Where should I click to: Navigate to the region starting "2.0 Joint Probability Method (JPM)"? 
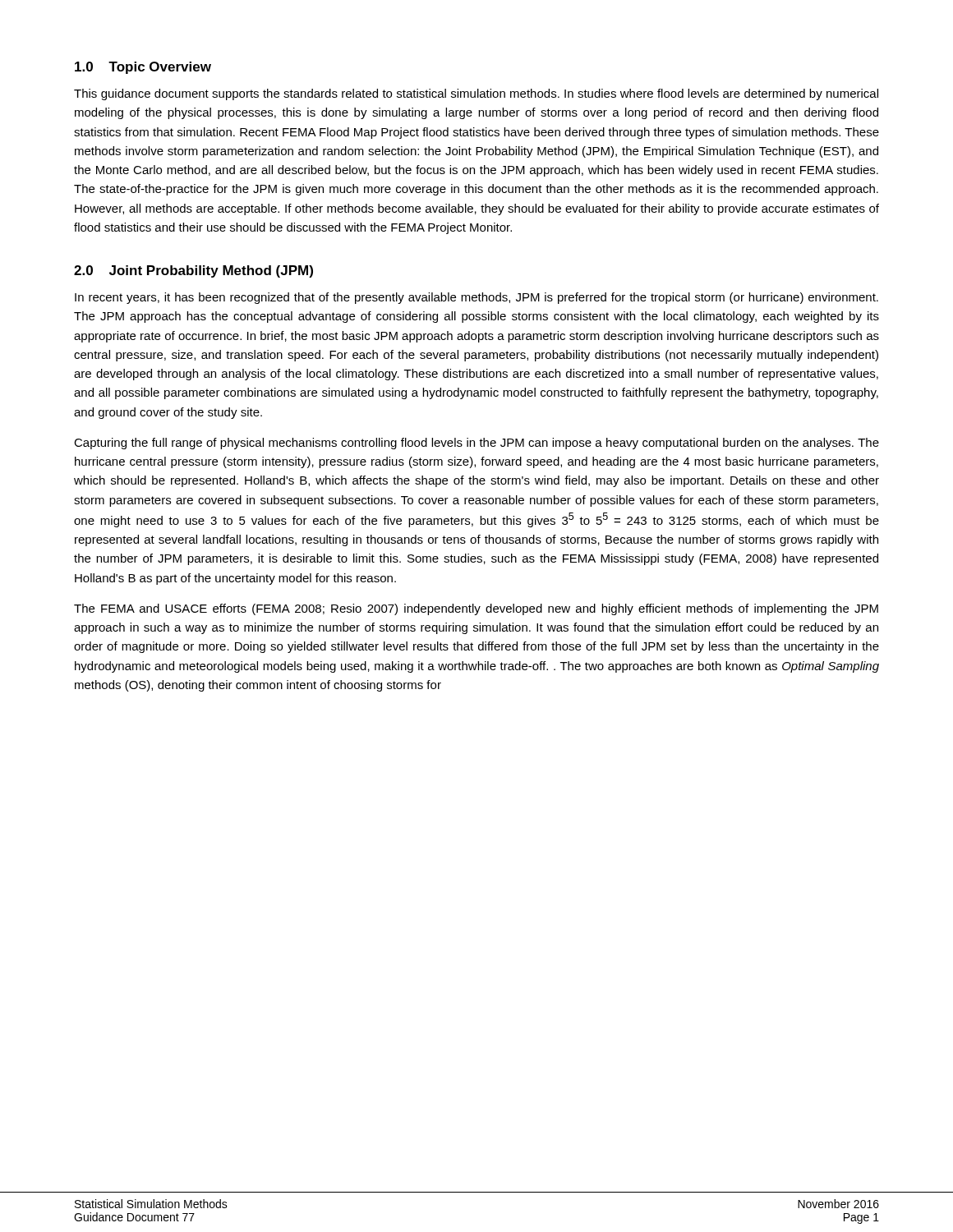click(194, 271)
